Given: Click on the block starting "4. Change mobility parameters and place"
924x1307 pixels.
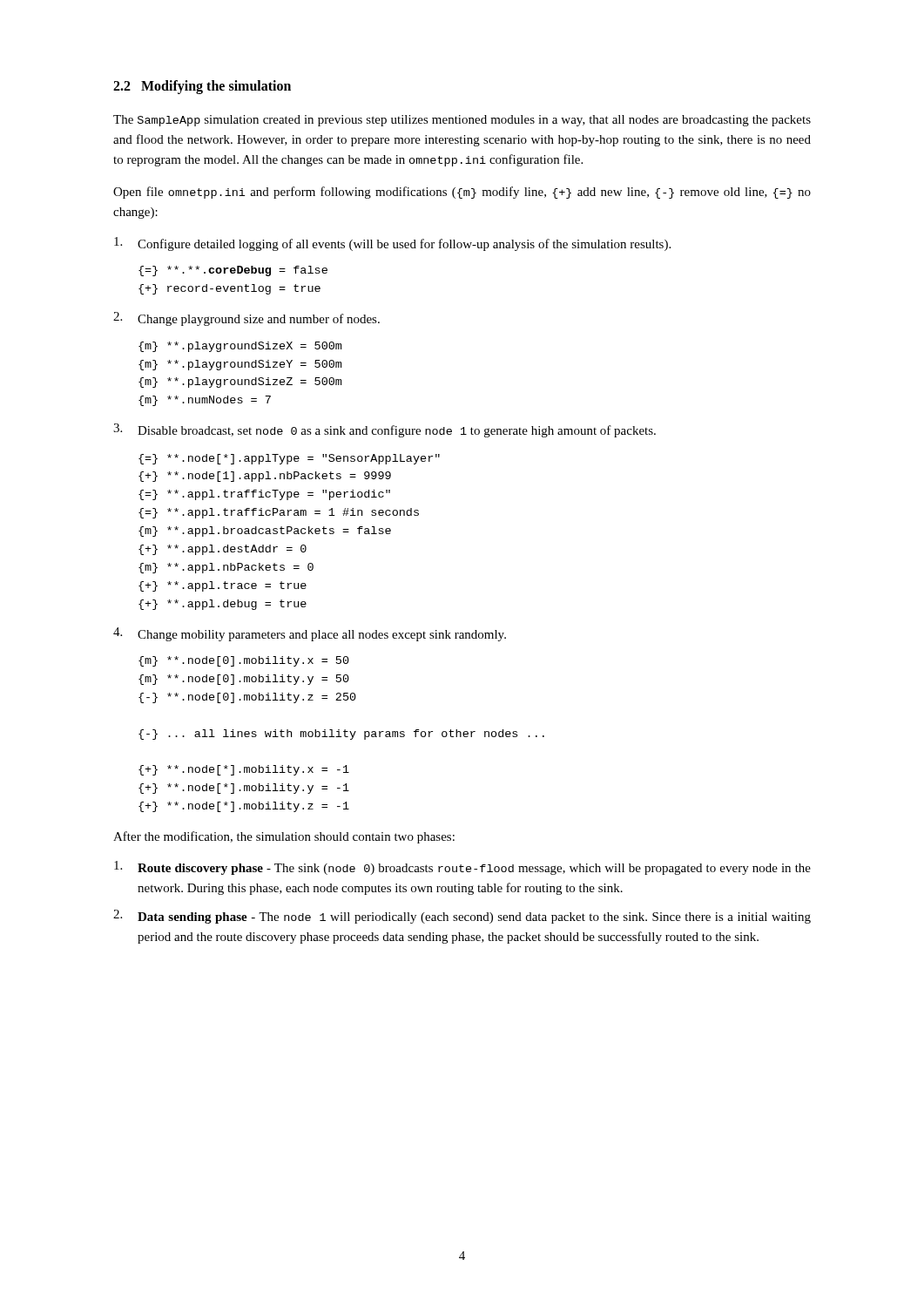Looking at the screenshot, I should (x=462, y=634).
